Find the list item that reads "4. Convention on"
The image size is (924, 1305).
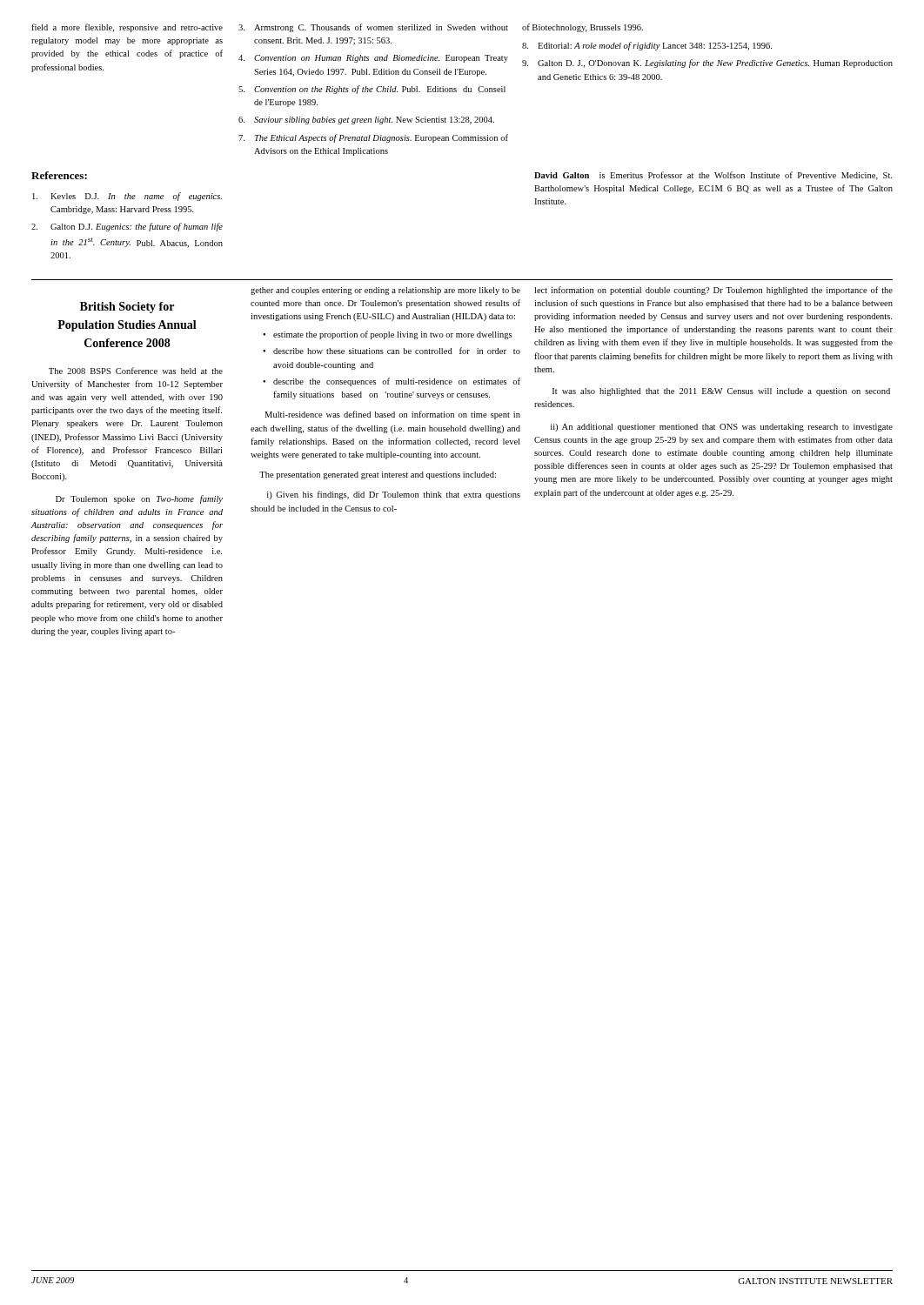(373, 65)
